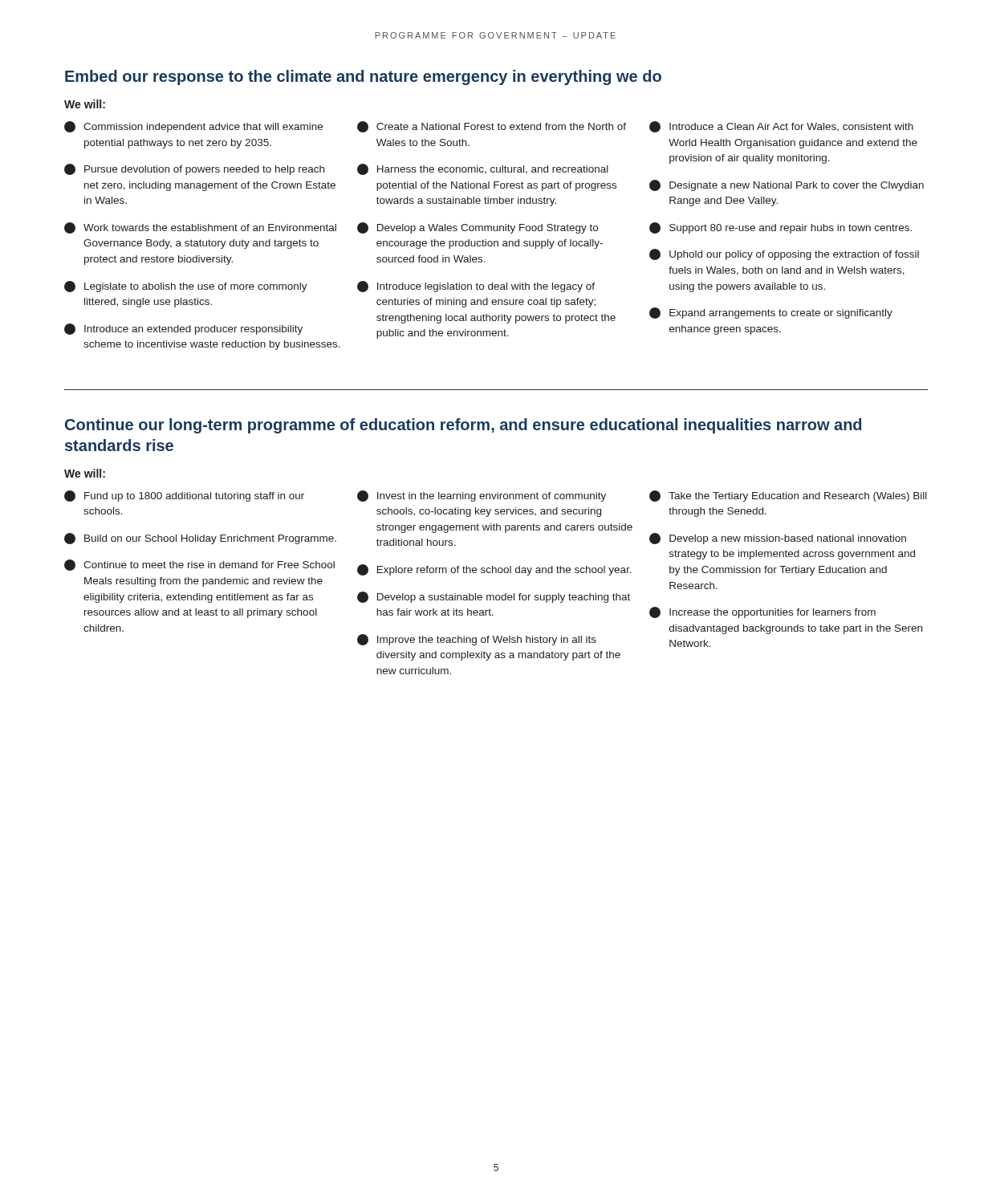Viewport: 992px width, 1204px height.
Task: Navigate to the text starting "Invest in the"
Action: point(496,519)
